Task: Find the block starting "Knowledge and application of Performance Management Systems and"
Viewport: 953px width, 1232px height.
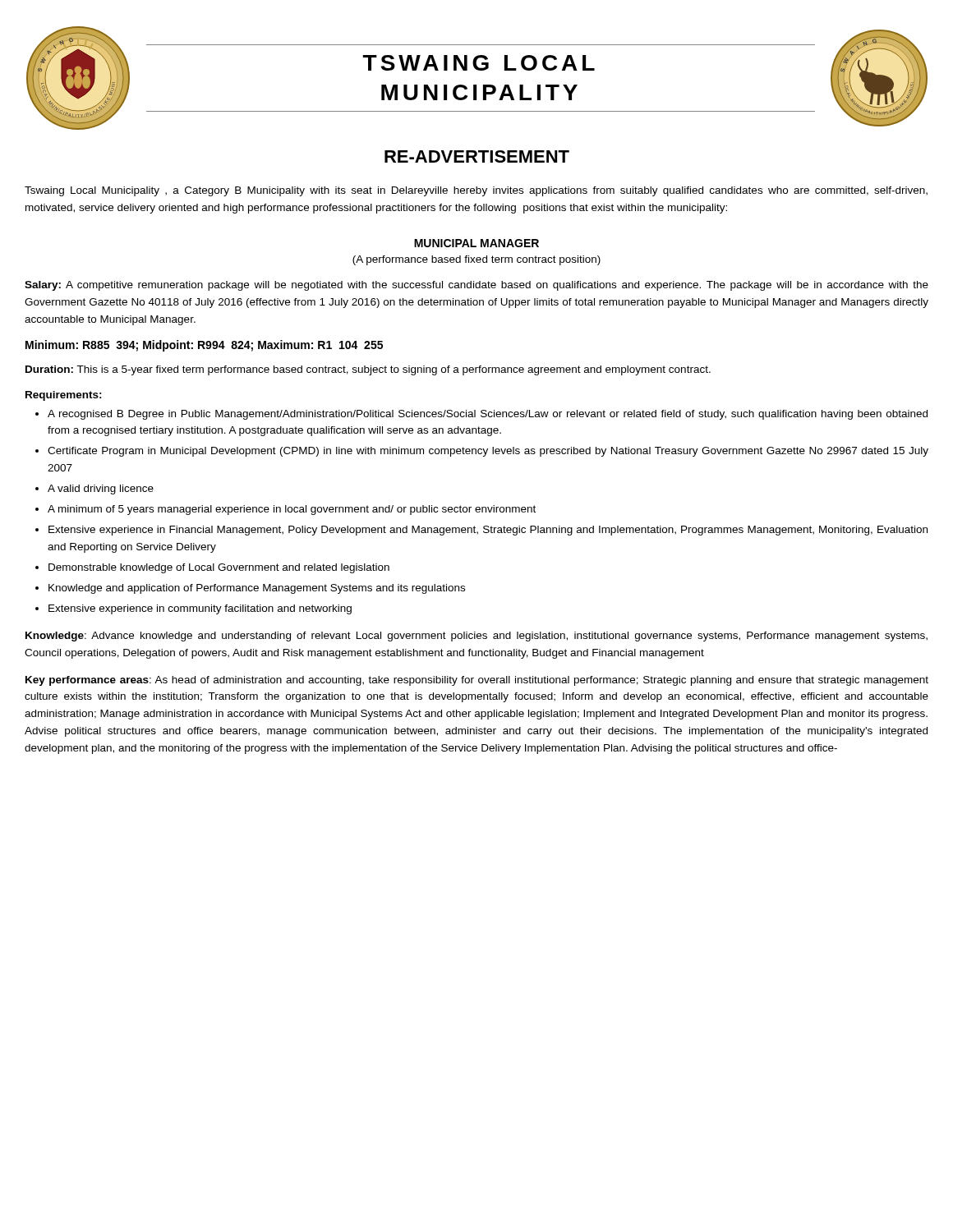Action: click(257, 588)
